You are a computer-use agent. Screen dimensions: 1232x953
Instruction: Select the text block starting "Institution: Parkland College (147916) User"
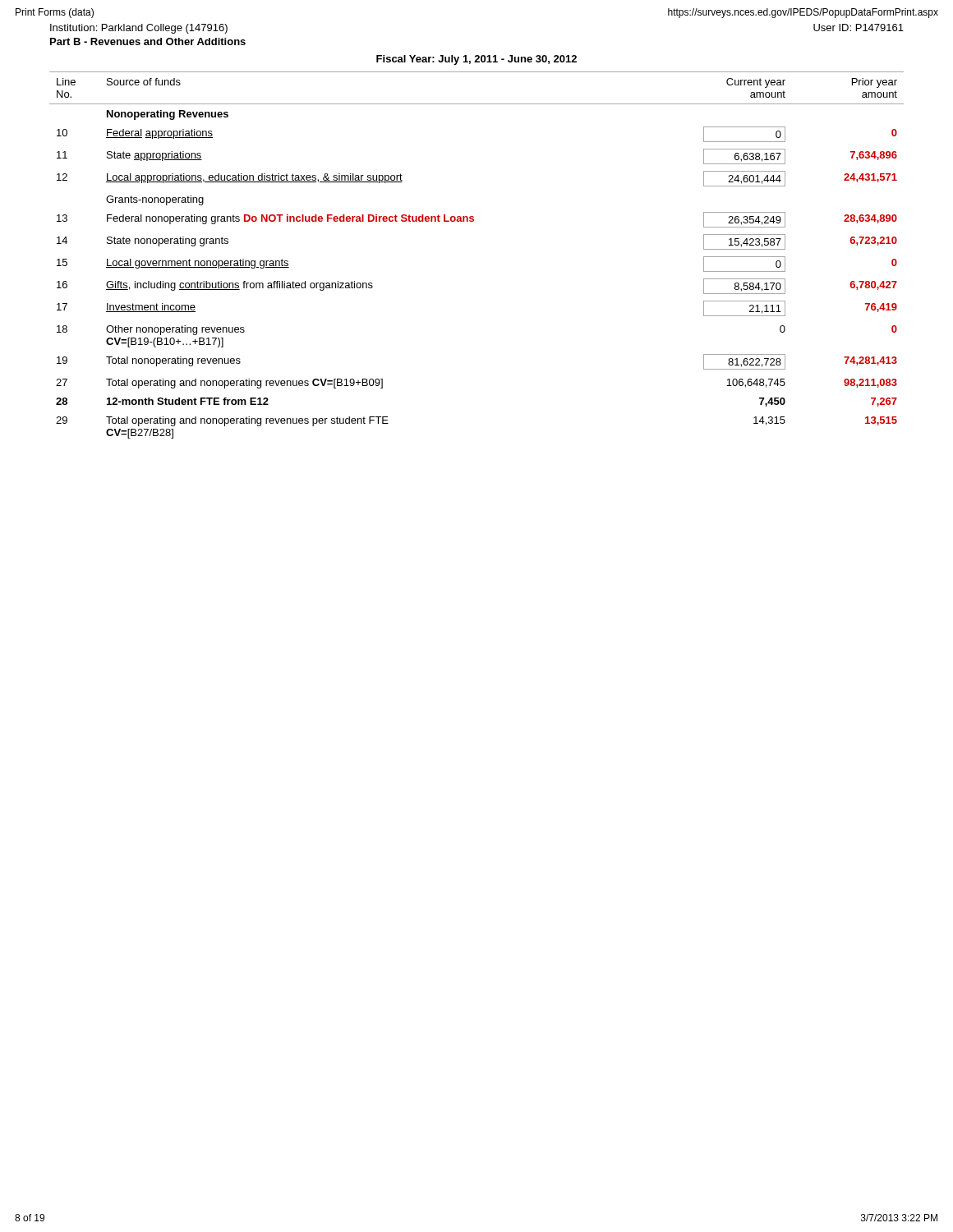[141, 30]
